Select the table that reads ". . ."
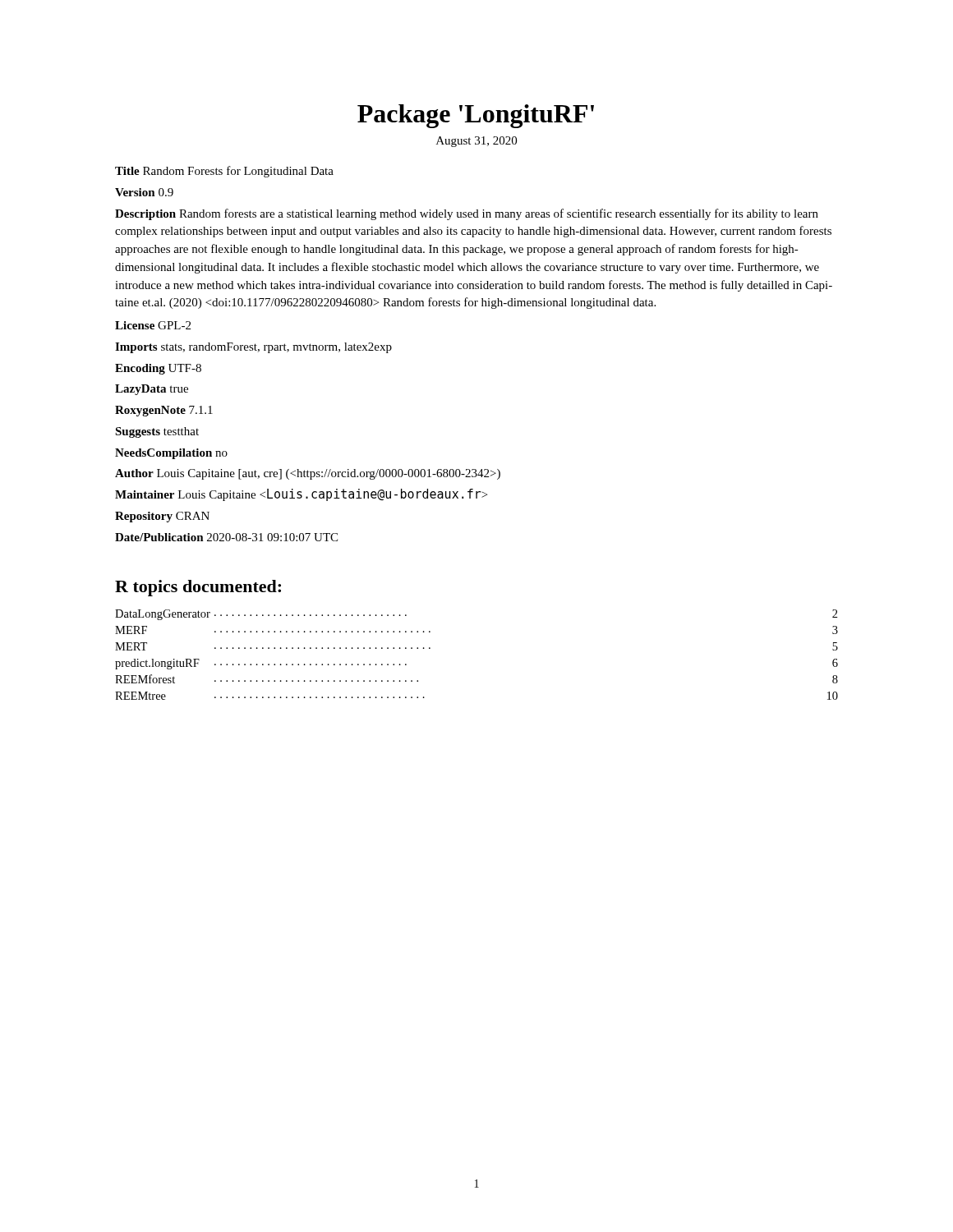 pyautogui.click(x=476, y=655)
